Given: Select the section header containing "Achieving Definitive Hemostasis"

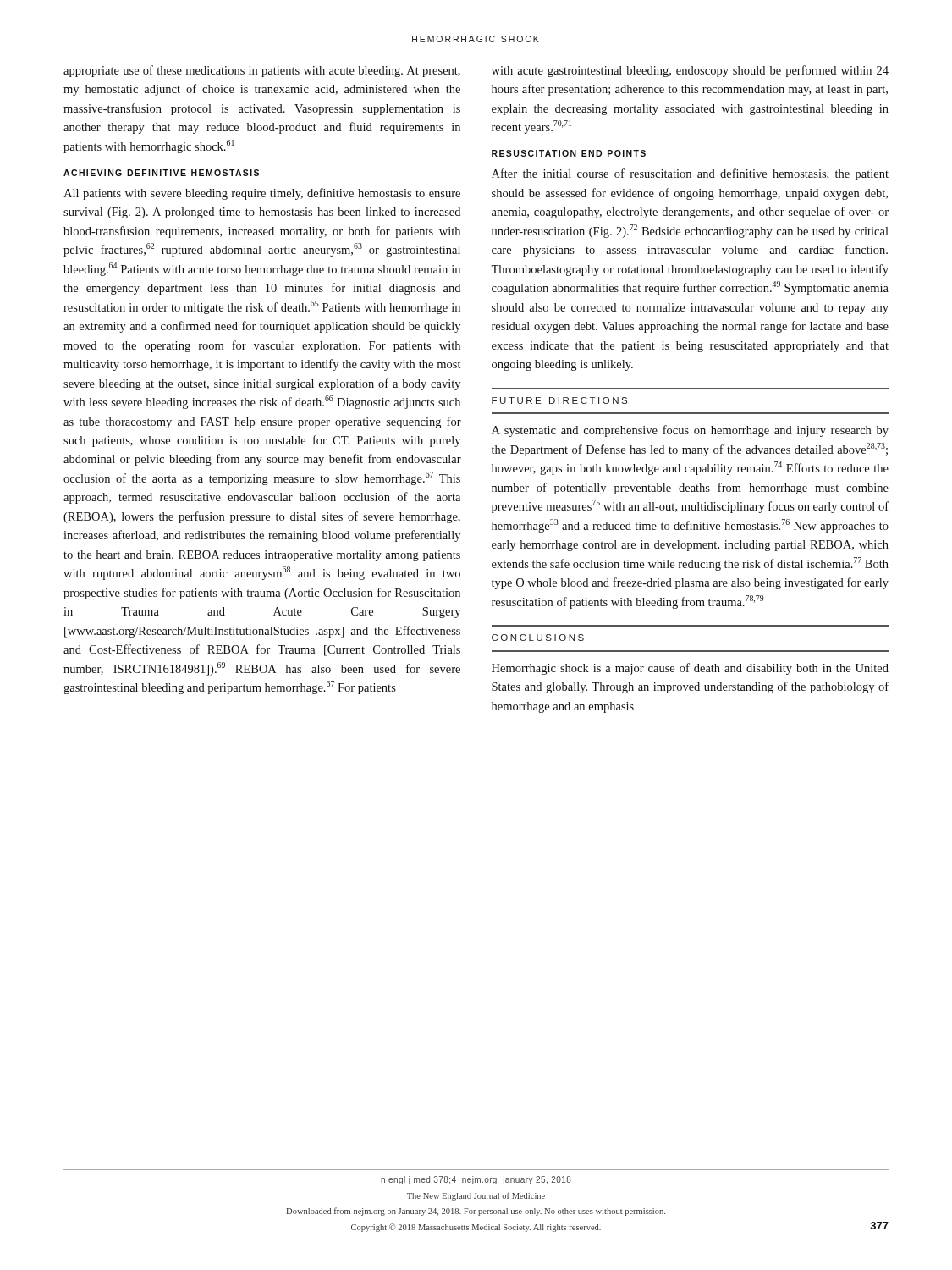Looking at the screenshot, I should coord(162,173).
